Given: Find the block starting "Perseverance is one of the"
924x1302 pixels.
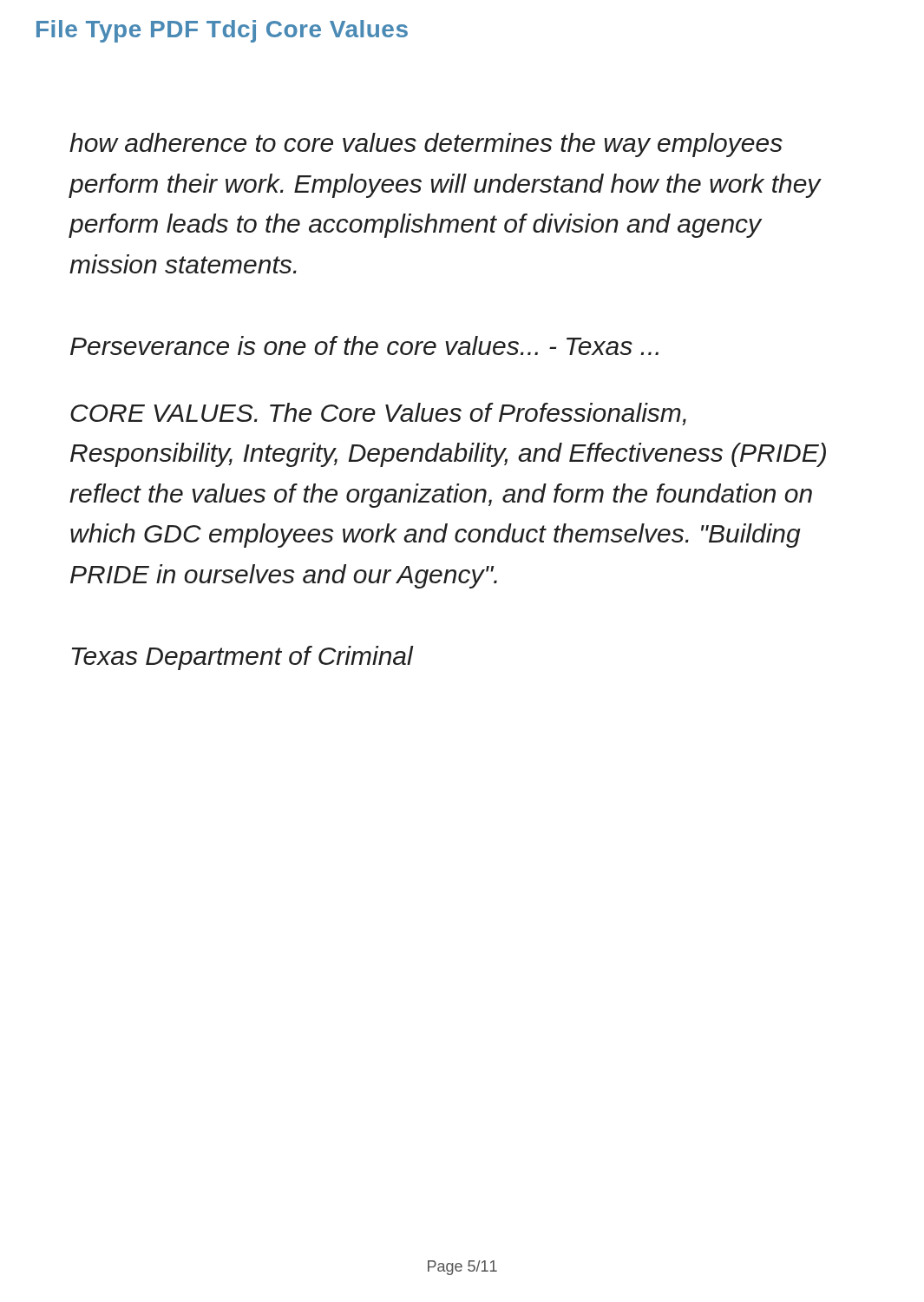Looking at the screenshot, I should [x=462, y=347].
